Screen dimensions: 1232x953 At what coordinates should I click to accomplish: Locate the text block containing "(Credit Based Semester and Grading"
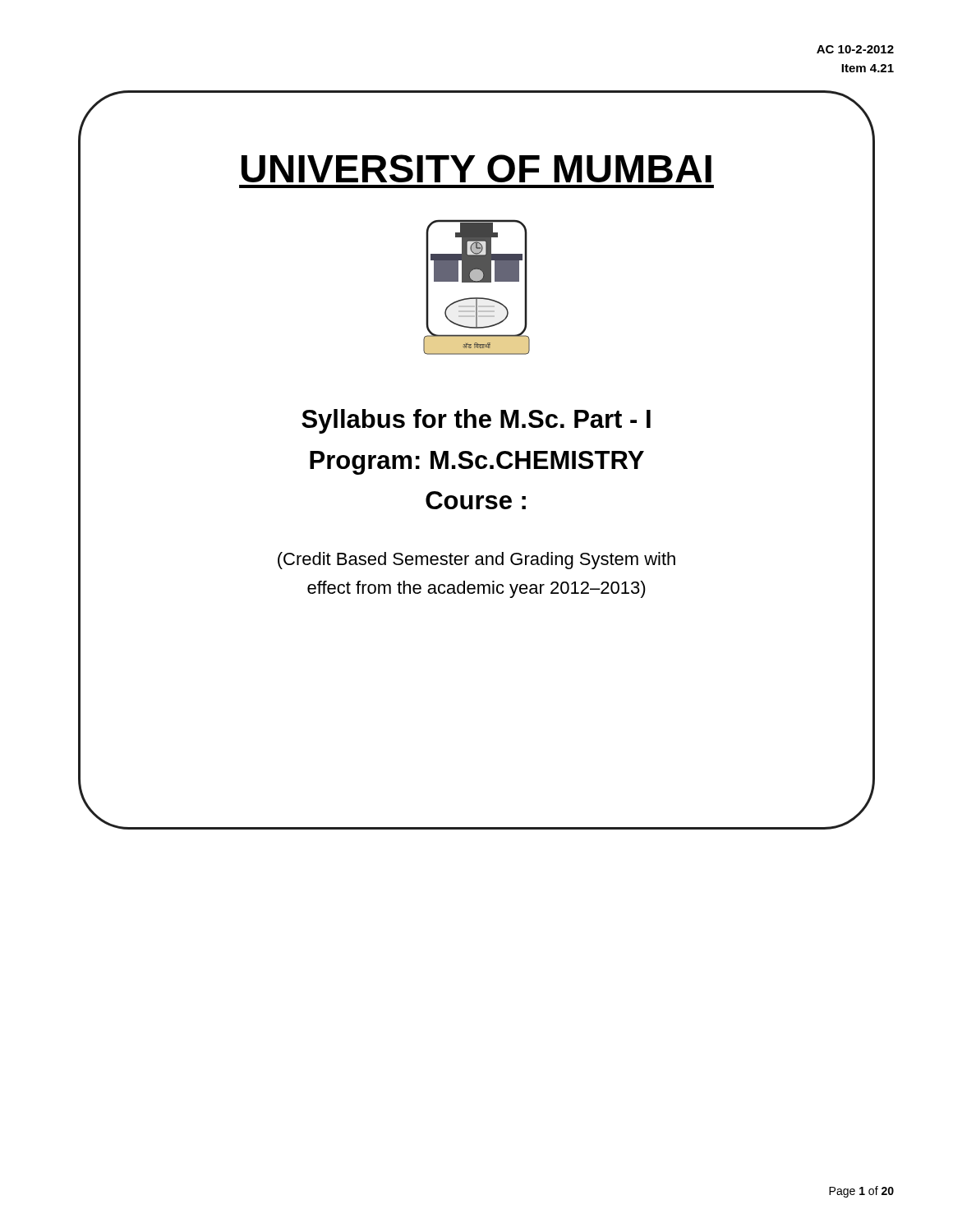pyautogui.click(x=476, y=573)
